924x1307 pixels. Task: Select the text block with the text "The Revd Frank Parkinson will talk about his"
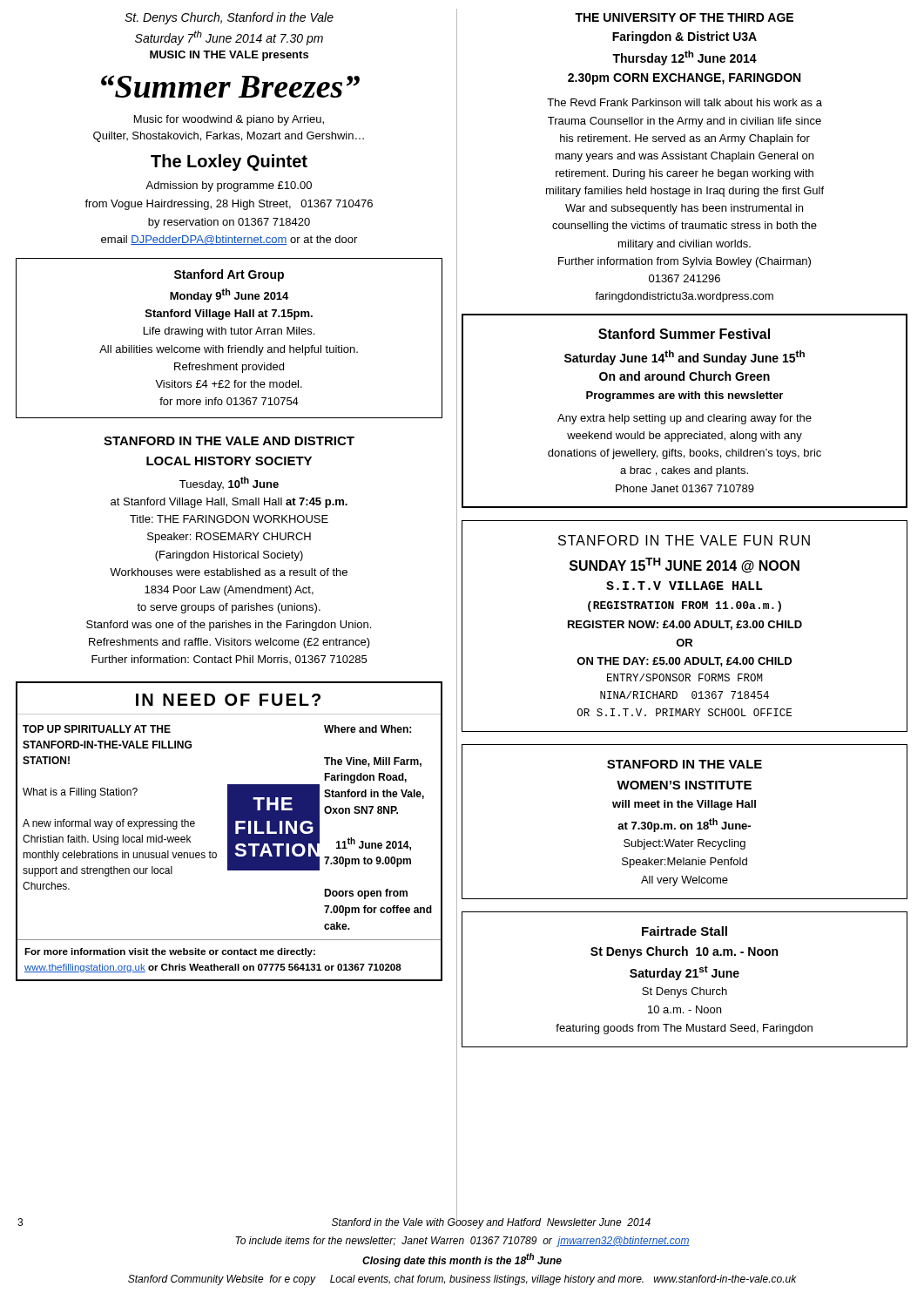pyautogui.click(x=685, y=199)
